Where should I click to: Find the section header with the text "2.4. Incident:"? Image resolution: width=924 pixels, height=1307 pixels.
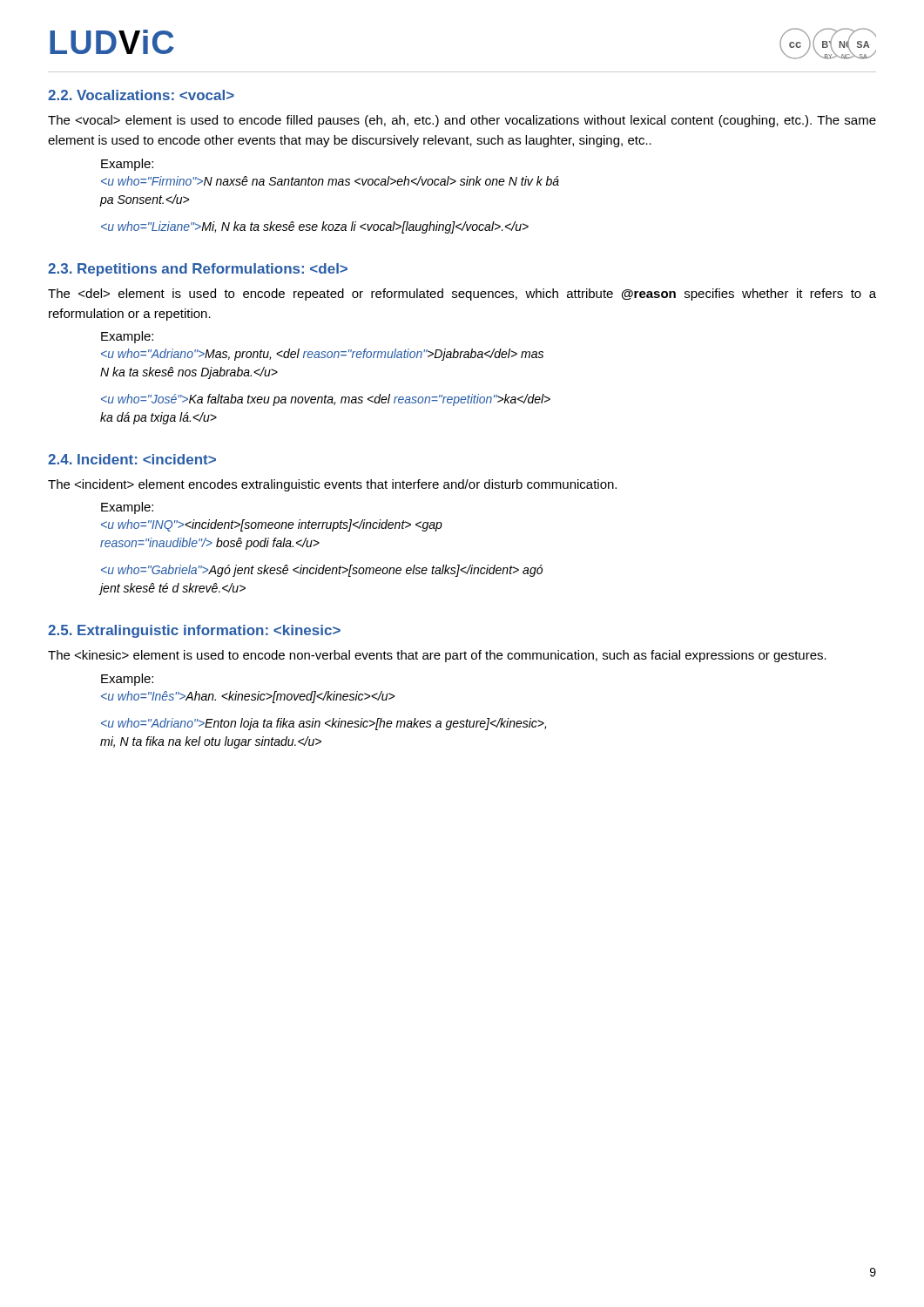tap(132, 460)
